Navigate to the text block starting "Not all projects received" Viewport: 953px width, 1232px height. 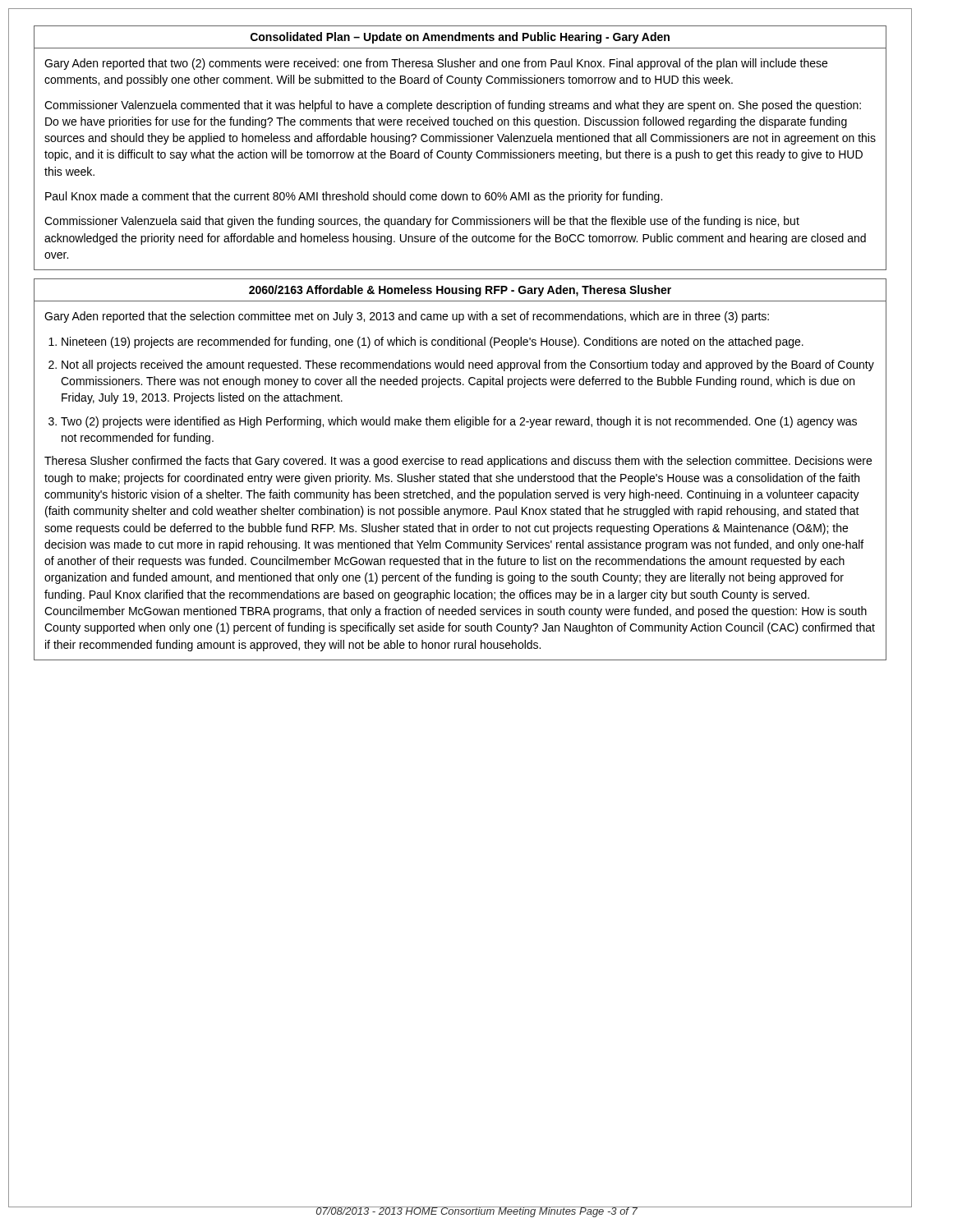467,381
